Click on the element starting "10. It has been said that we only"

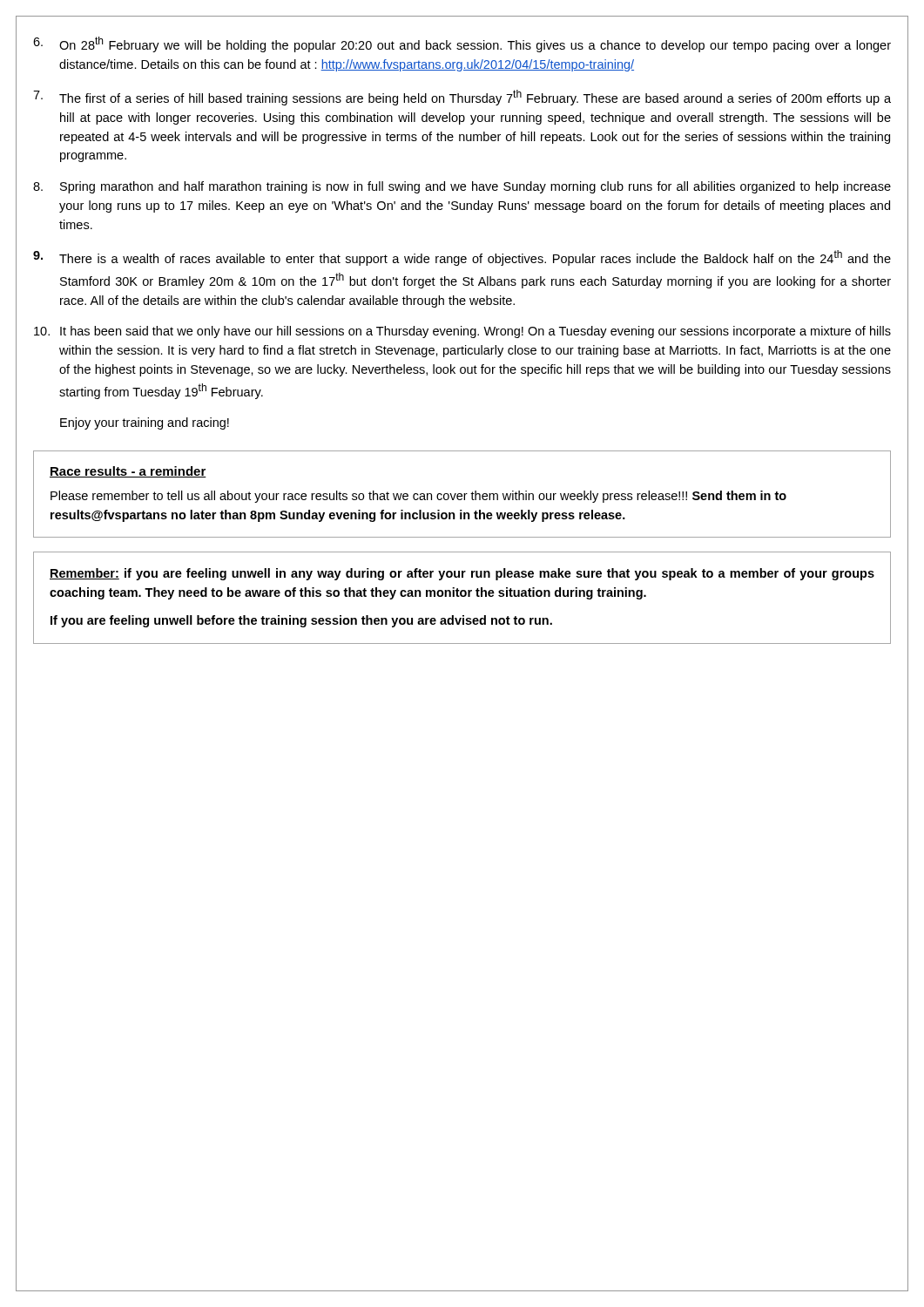[462, 362]
